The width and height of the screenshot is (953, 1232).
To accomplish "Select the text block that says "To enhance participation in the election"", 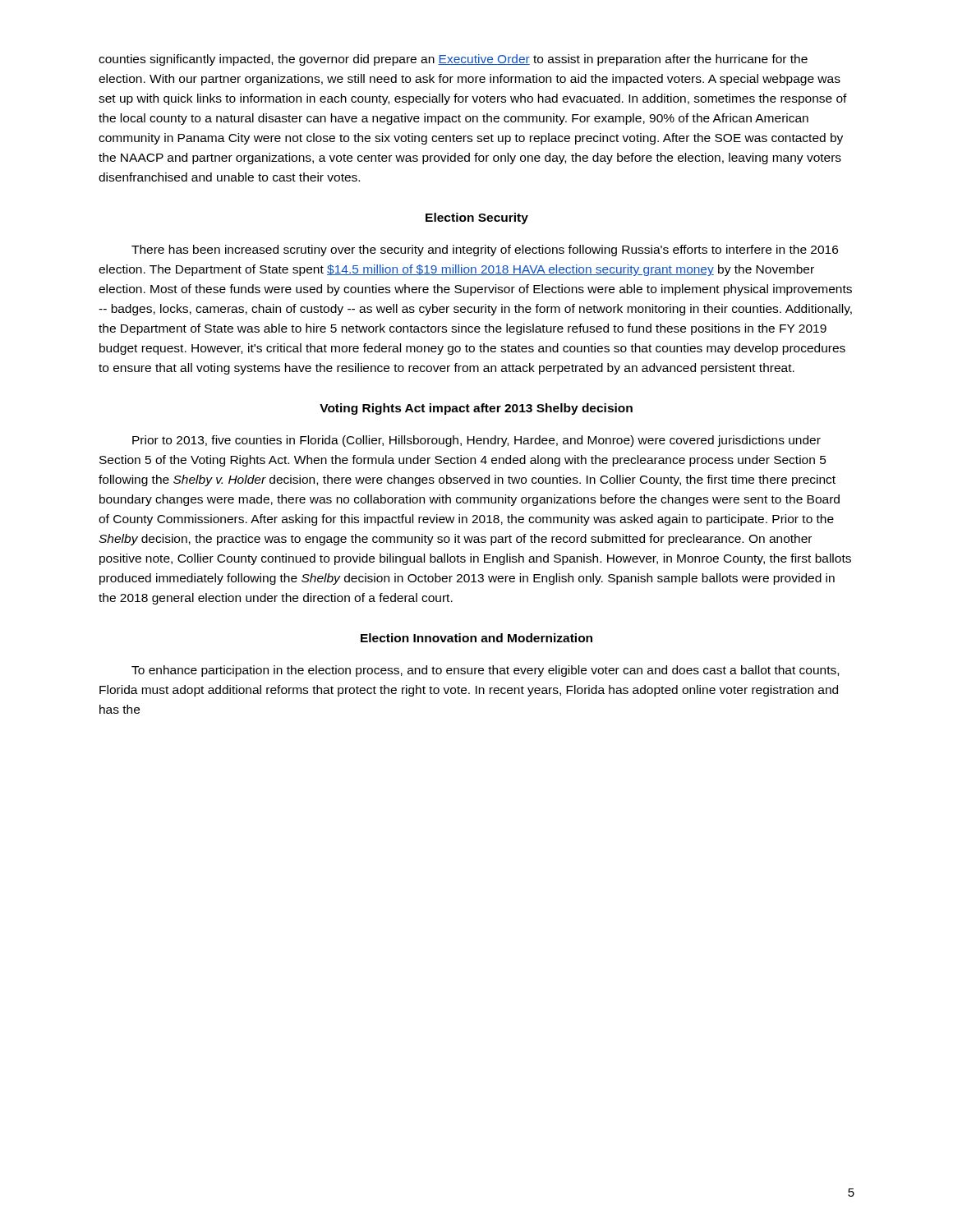I will point(469,690).
